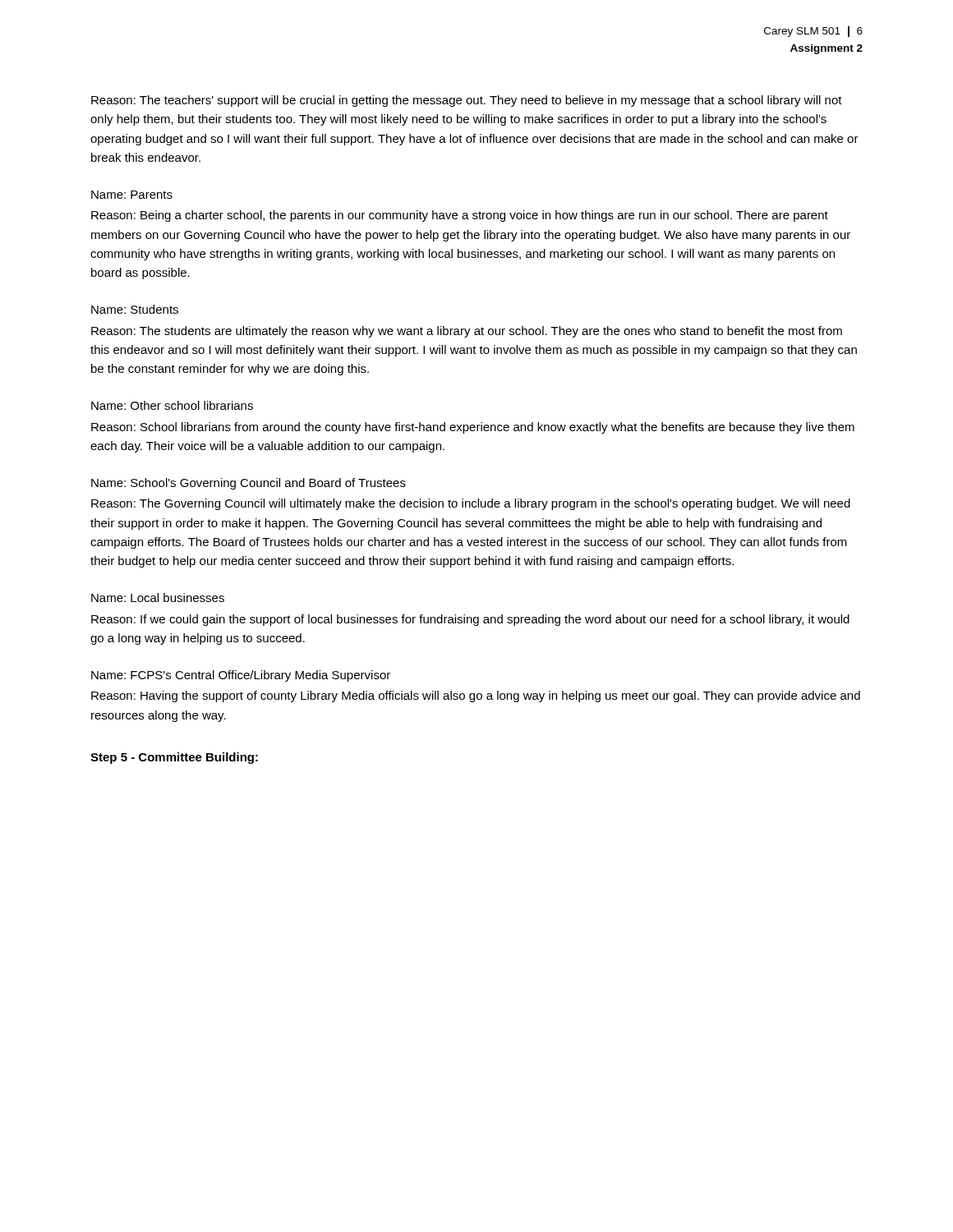Find the text containing "Name: Other school librarians"
953x1232 pixels.
(172, 406)
